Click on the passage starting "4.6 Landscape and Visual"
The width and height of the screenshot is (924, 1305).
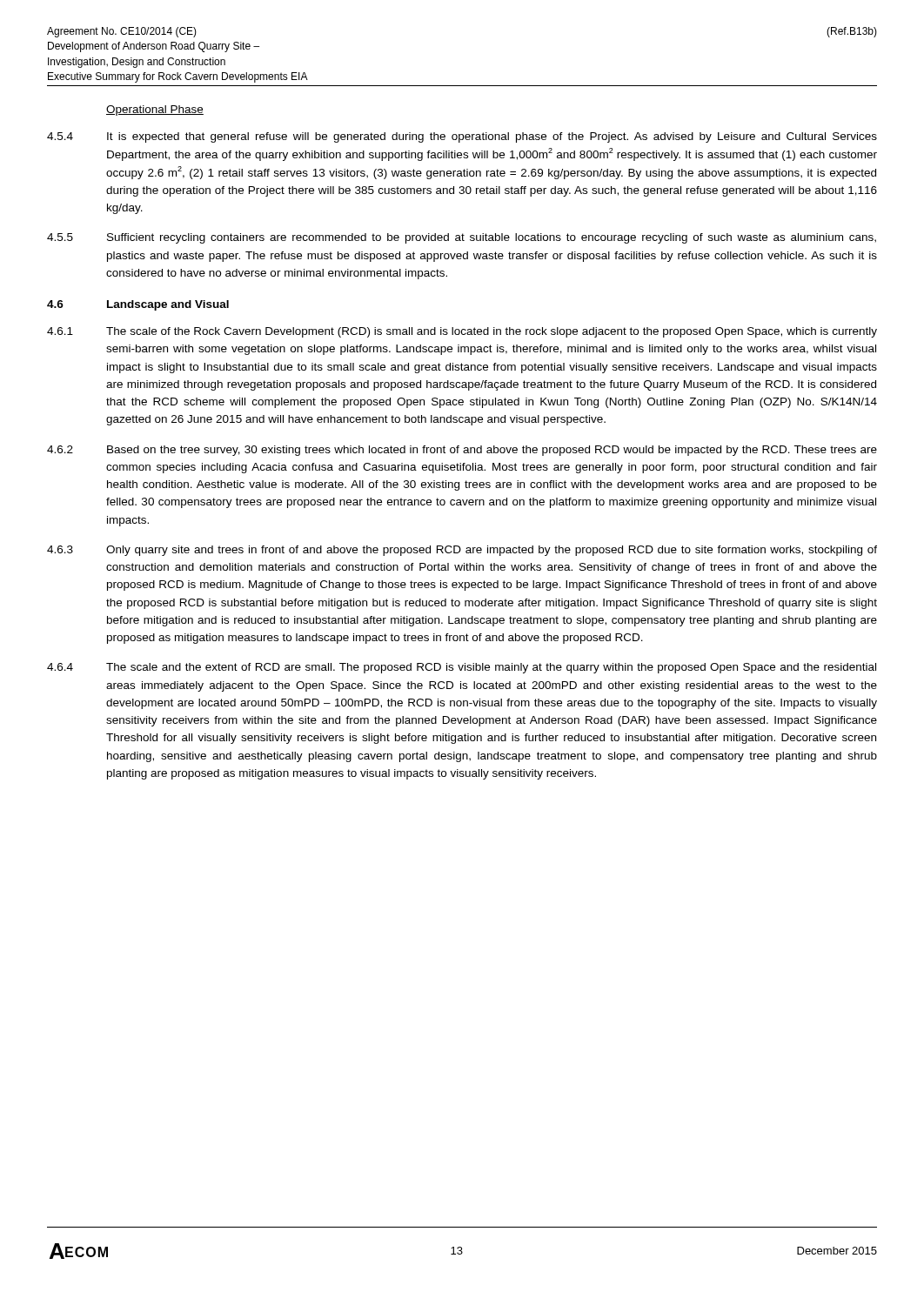coord(138,304)
